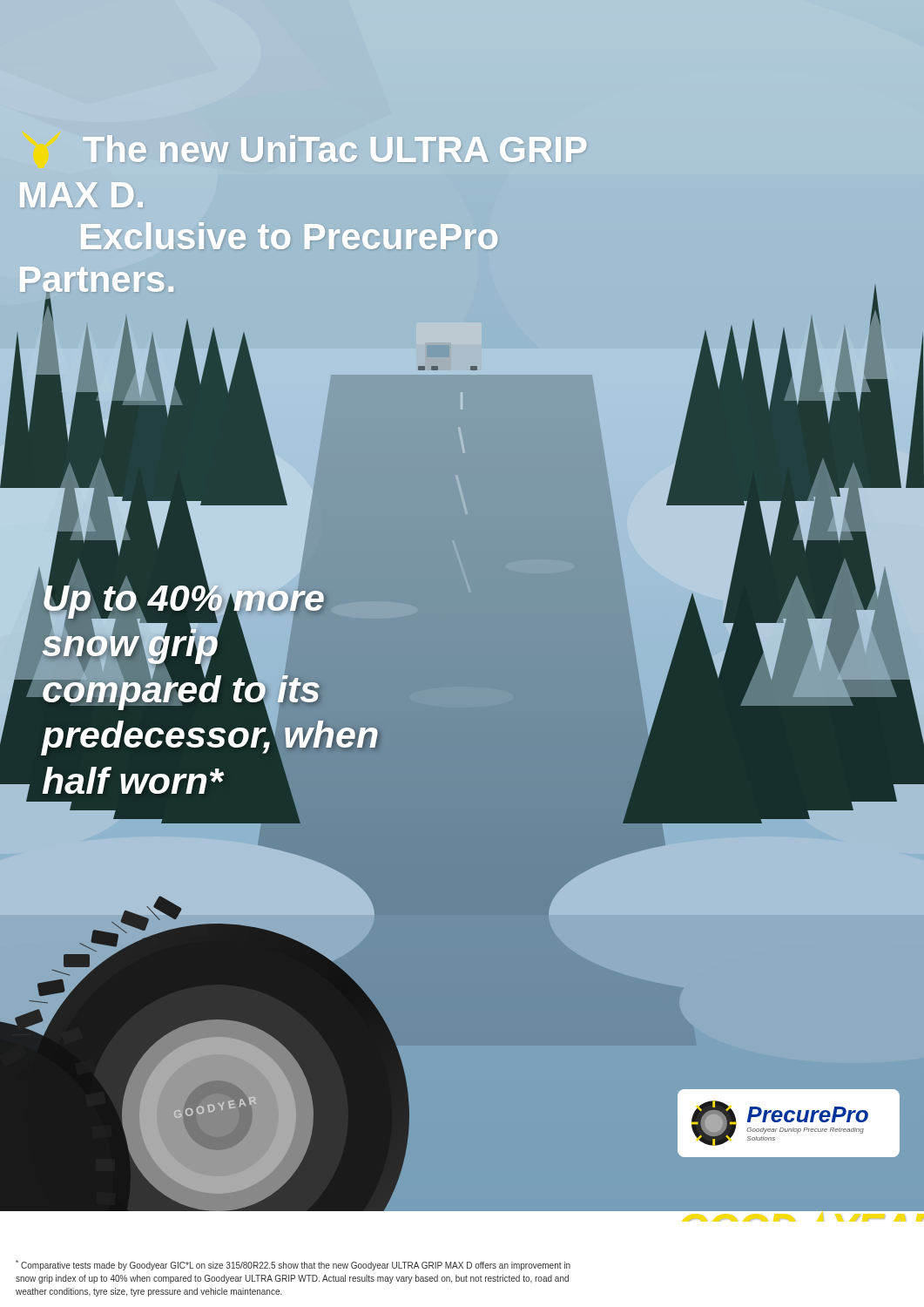
Task: Click on the text block that reads "Up to 40% more snow grip compared to"
Action: [x=210, y=689]
